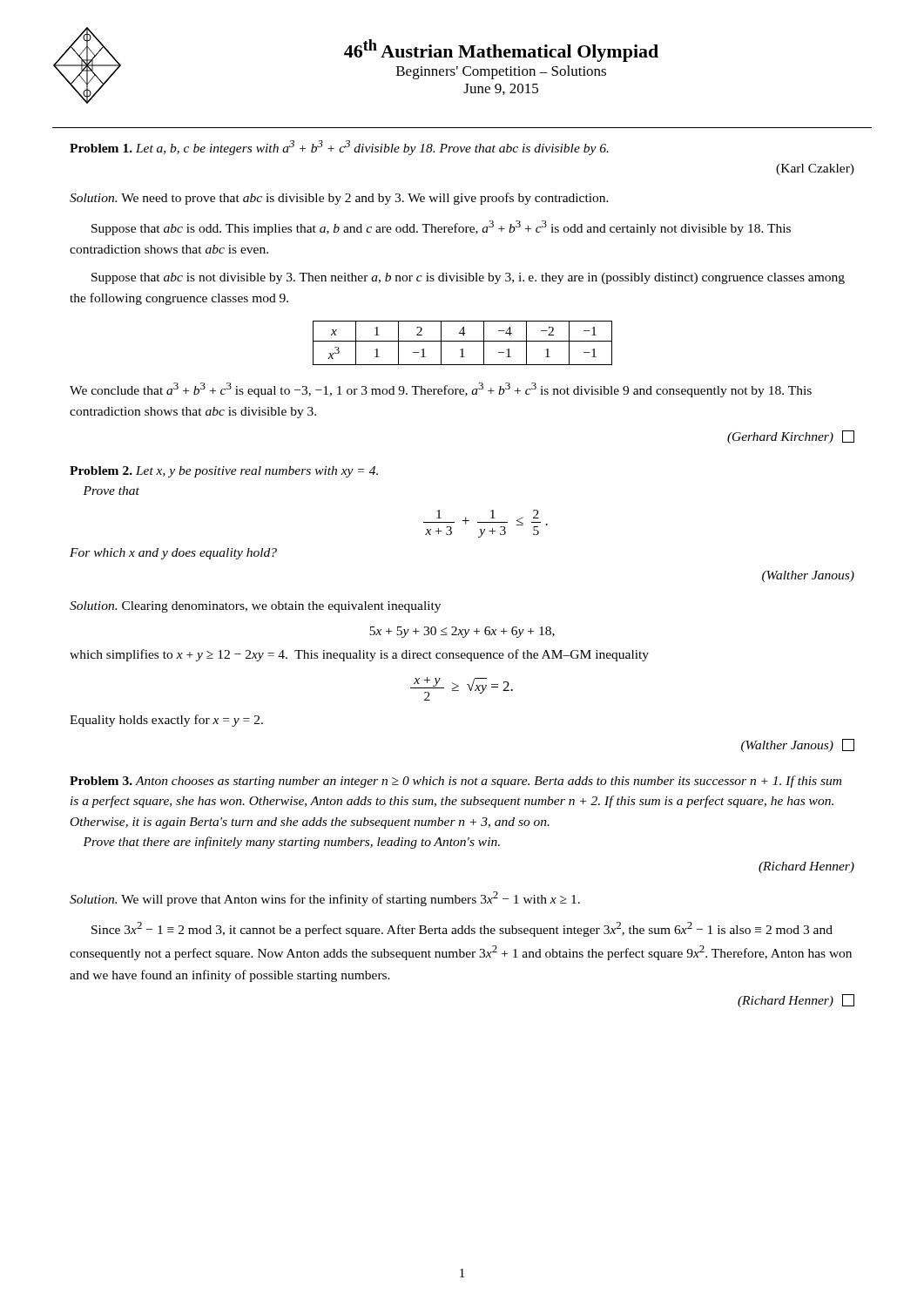The image size is (924, 1307).
Task: Find the text block that reads "Solution. We need to"
Action: coord(339,197)
